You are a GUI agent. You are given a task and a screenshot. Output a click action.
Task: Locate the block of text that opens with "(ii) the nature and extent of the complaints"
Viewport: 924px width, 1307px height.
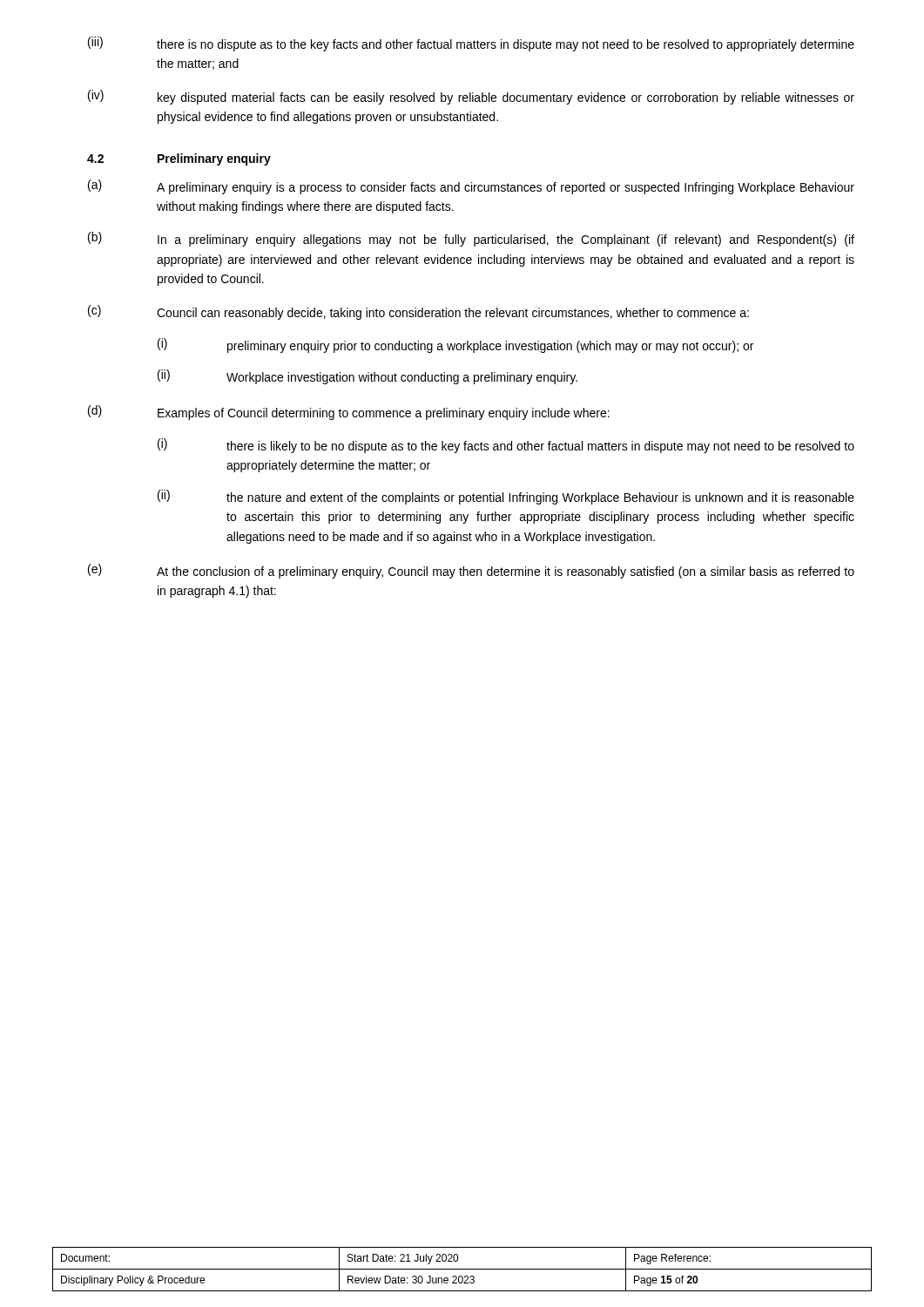(x=506, y=517)
